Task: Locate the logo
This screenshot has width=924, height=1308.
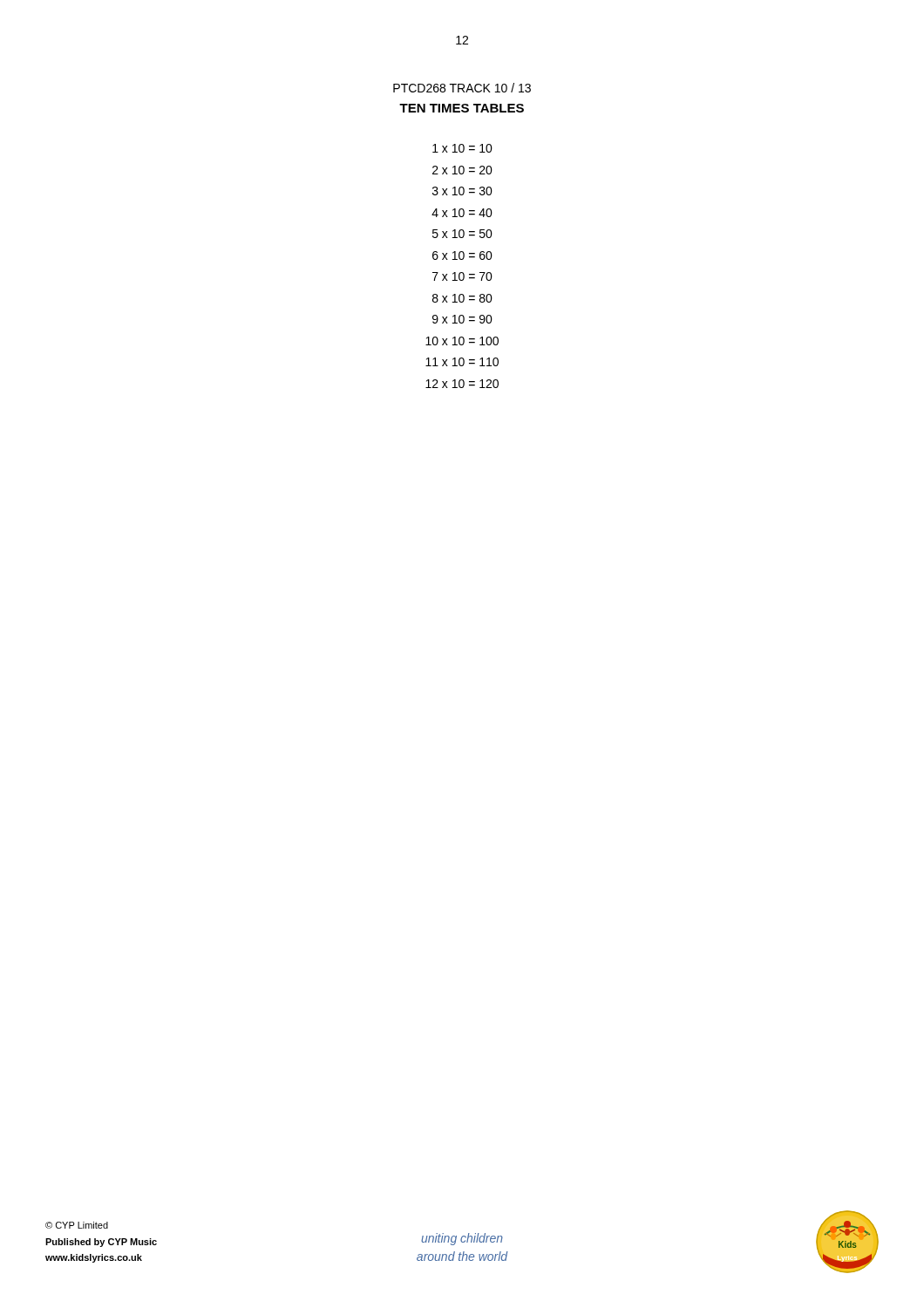Action: 847,1243
